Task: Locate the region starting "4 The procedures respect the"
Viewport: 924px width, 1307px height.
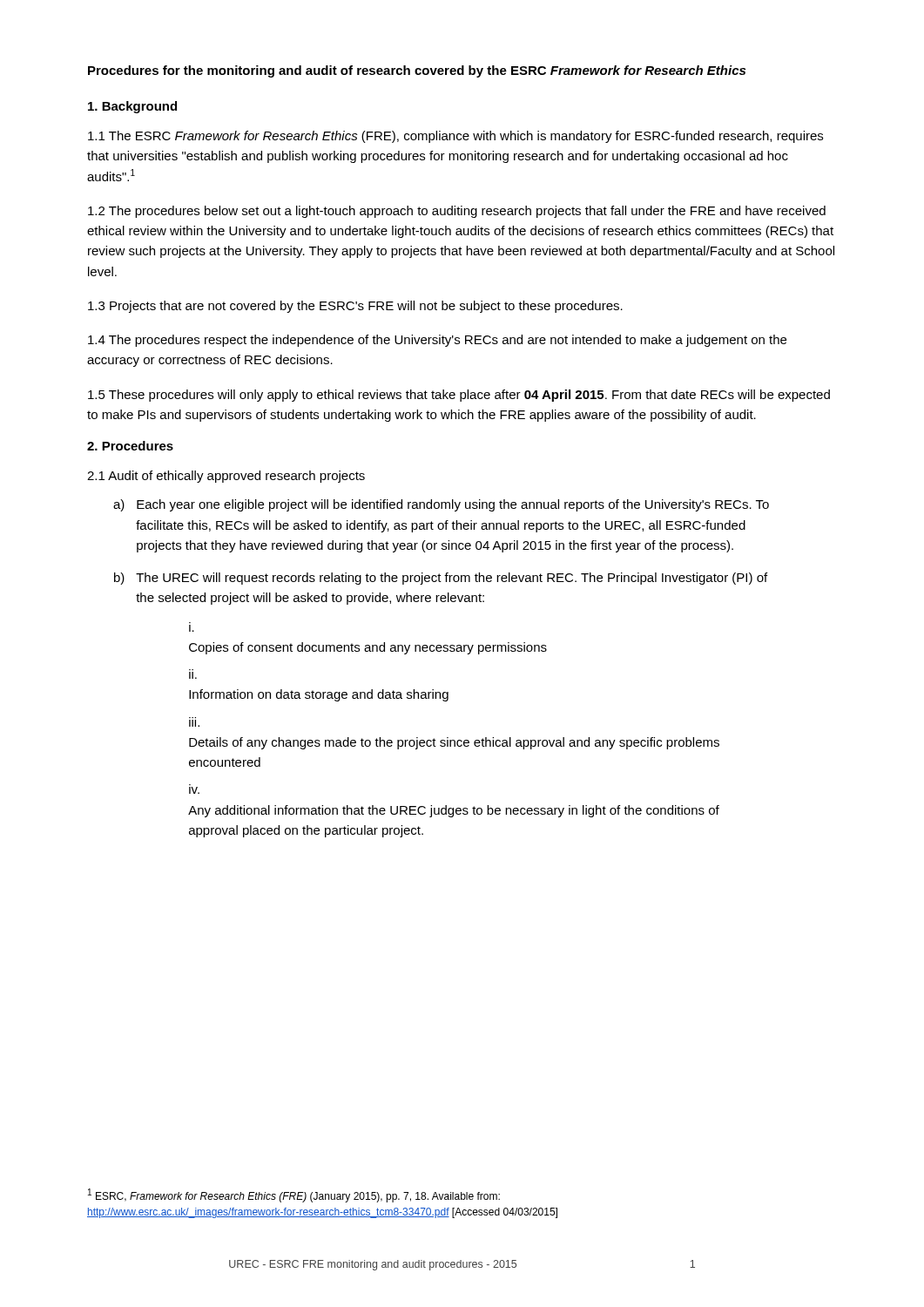Action: coord(437,349)
